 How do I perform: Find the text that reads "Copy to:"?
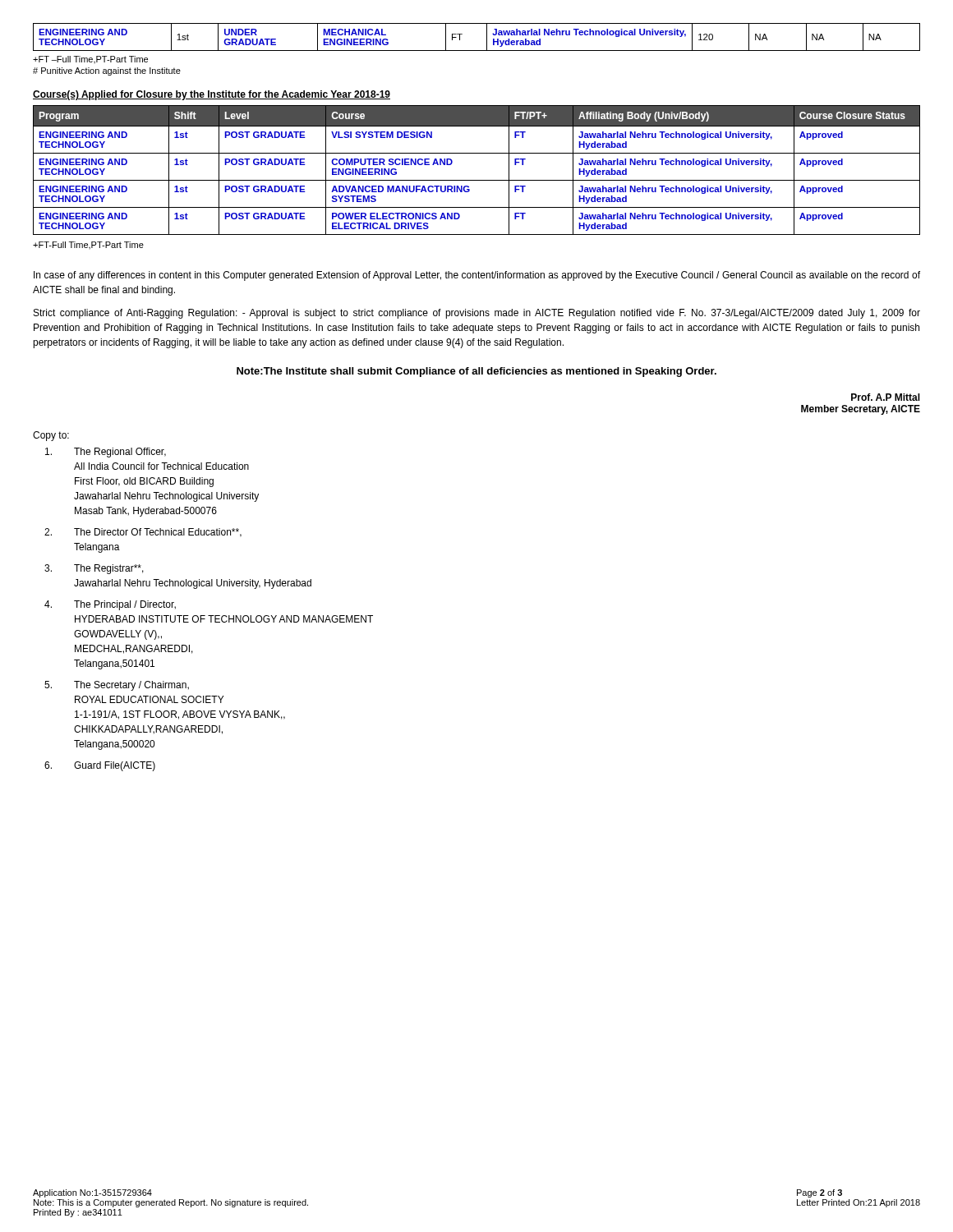click(51, 435)
